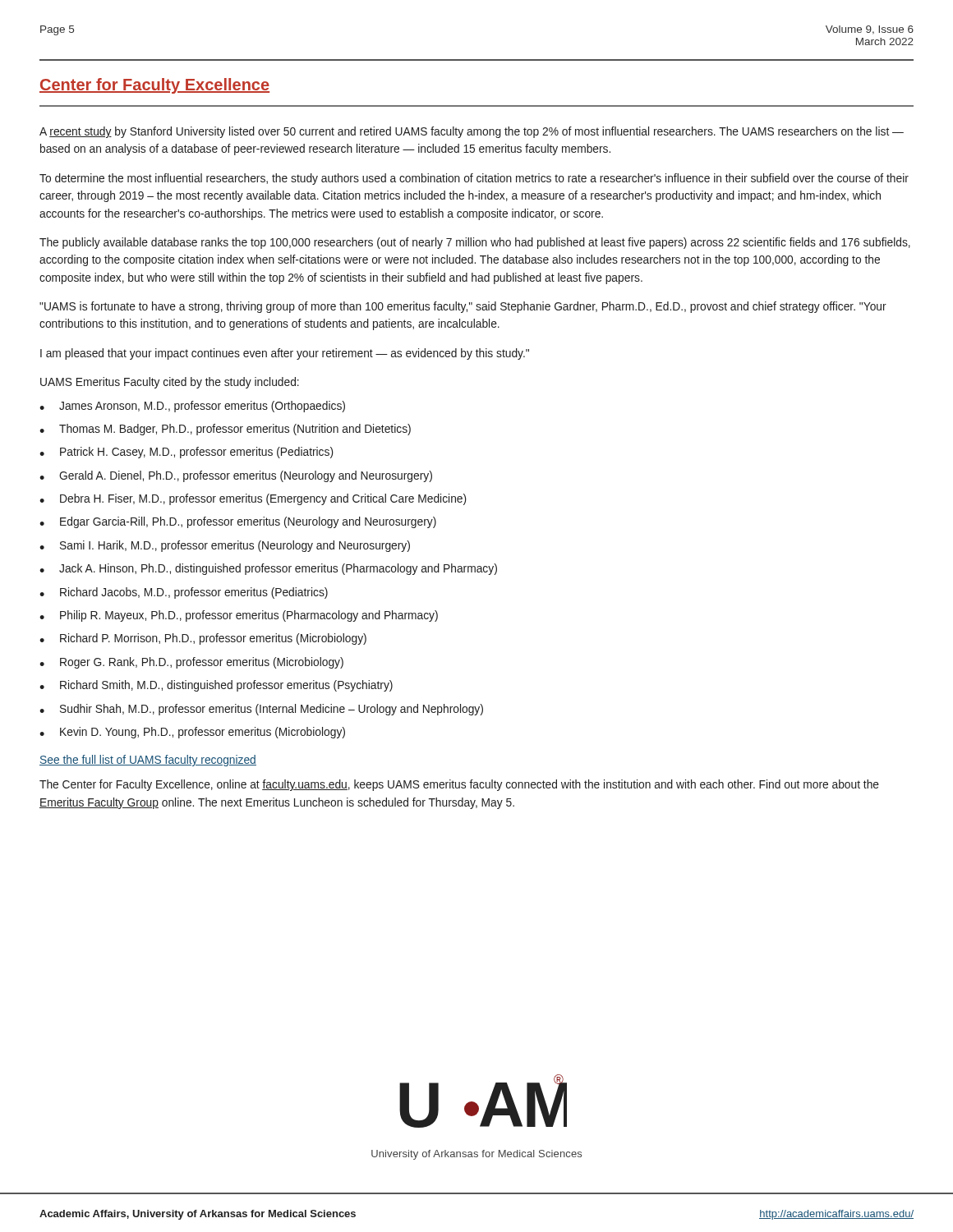Point to the block beginning "• Richard Smith, M.D., distinguished"
The height and width of the screenshot is (1232, 953).
(216, 686)
